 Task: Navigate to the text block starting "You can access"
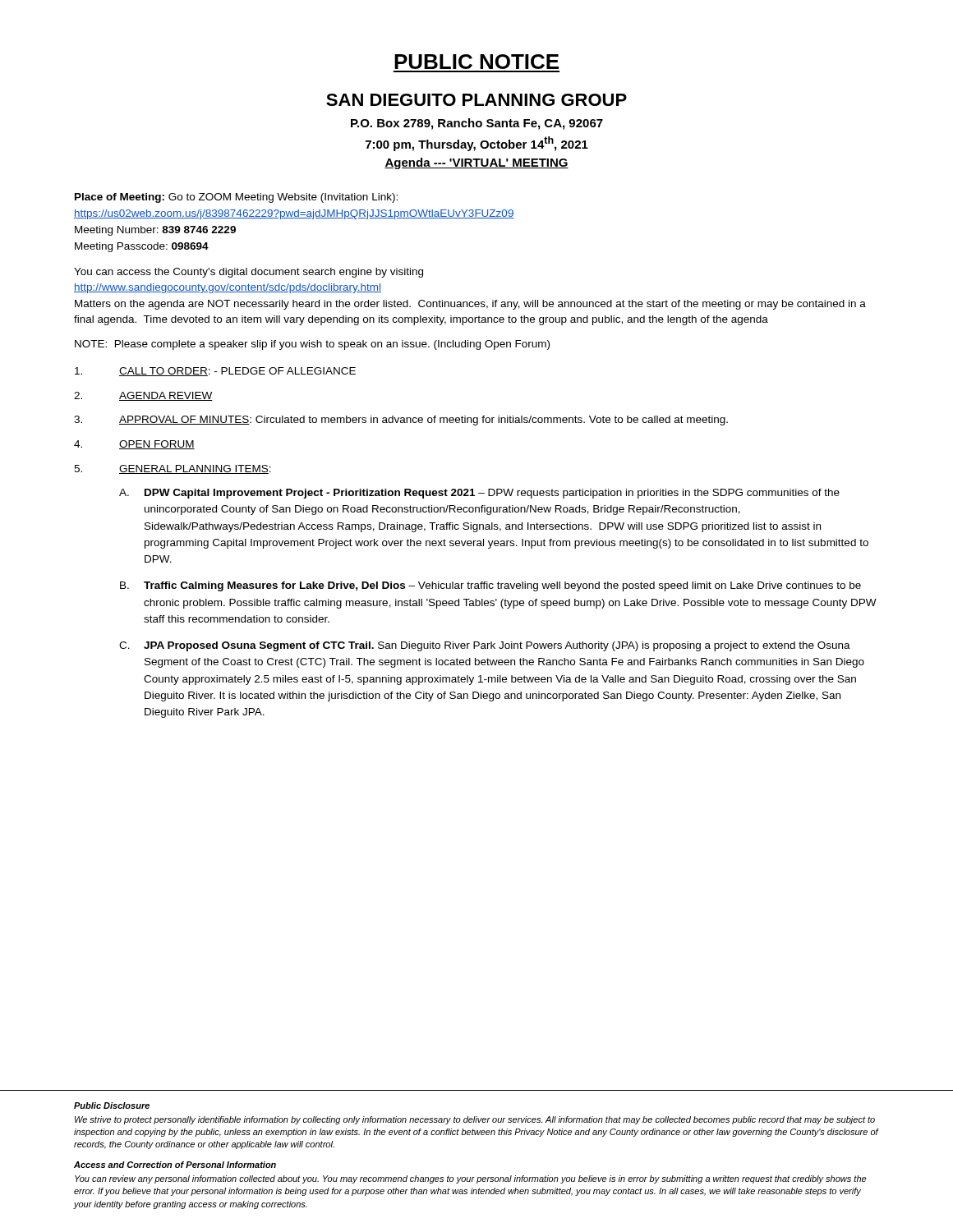[x=470, y=295]
